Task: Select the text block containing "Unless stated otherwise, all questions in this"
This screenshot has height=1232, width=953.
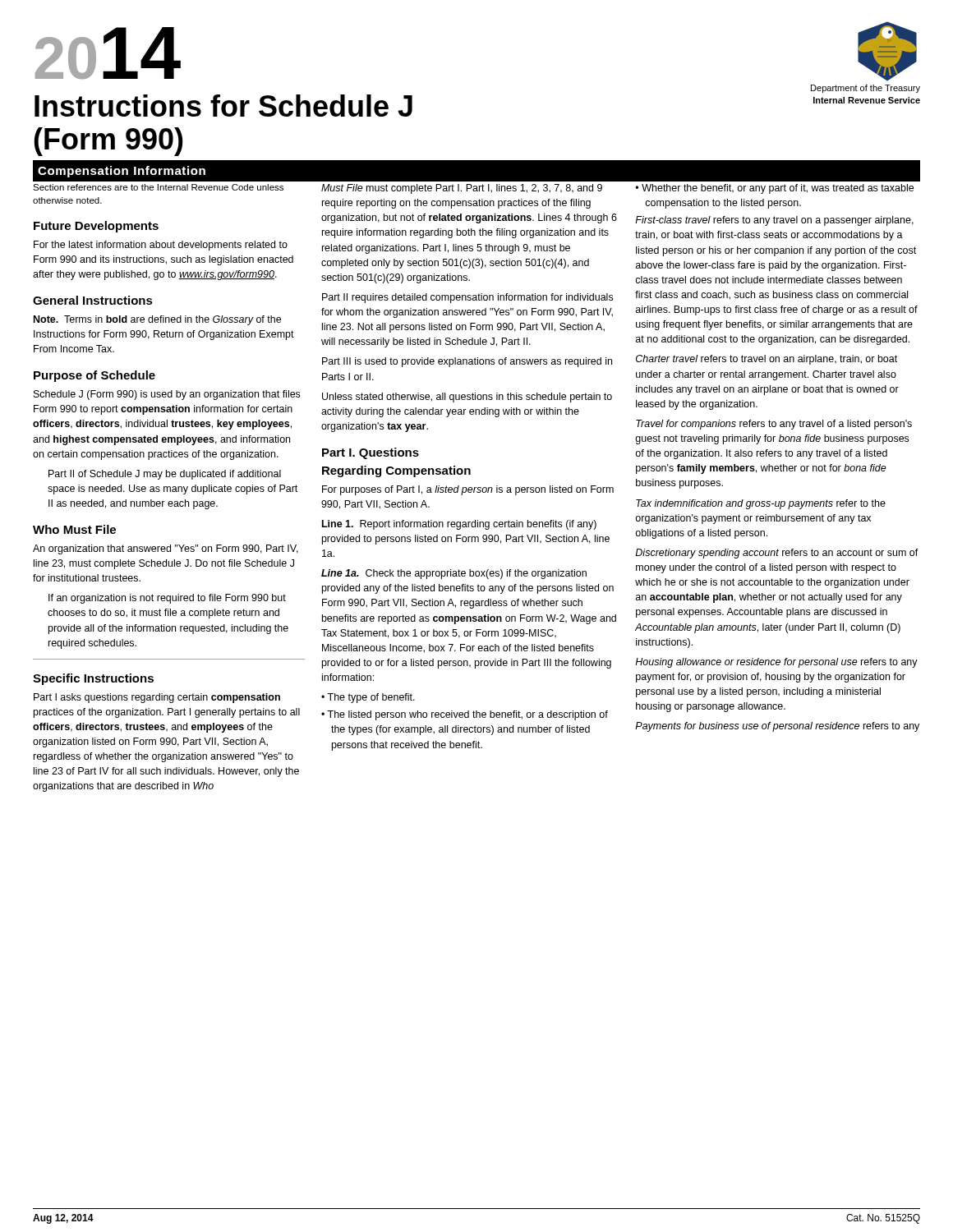Action: pyautogui.click(x=467, y=411)
